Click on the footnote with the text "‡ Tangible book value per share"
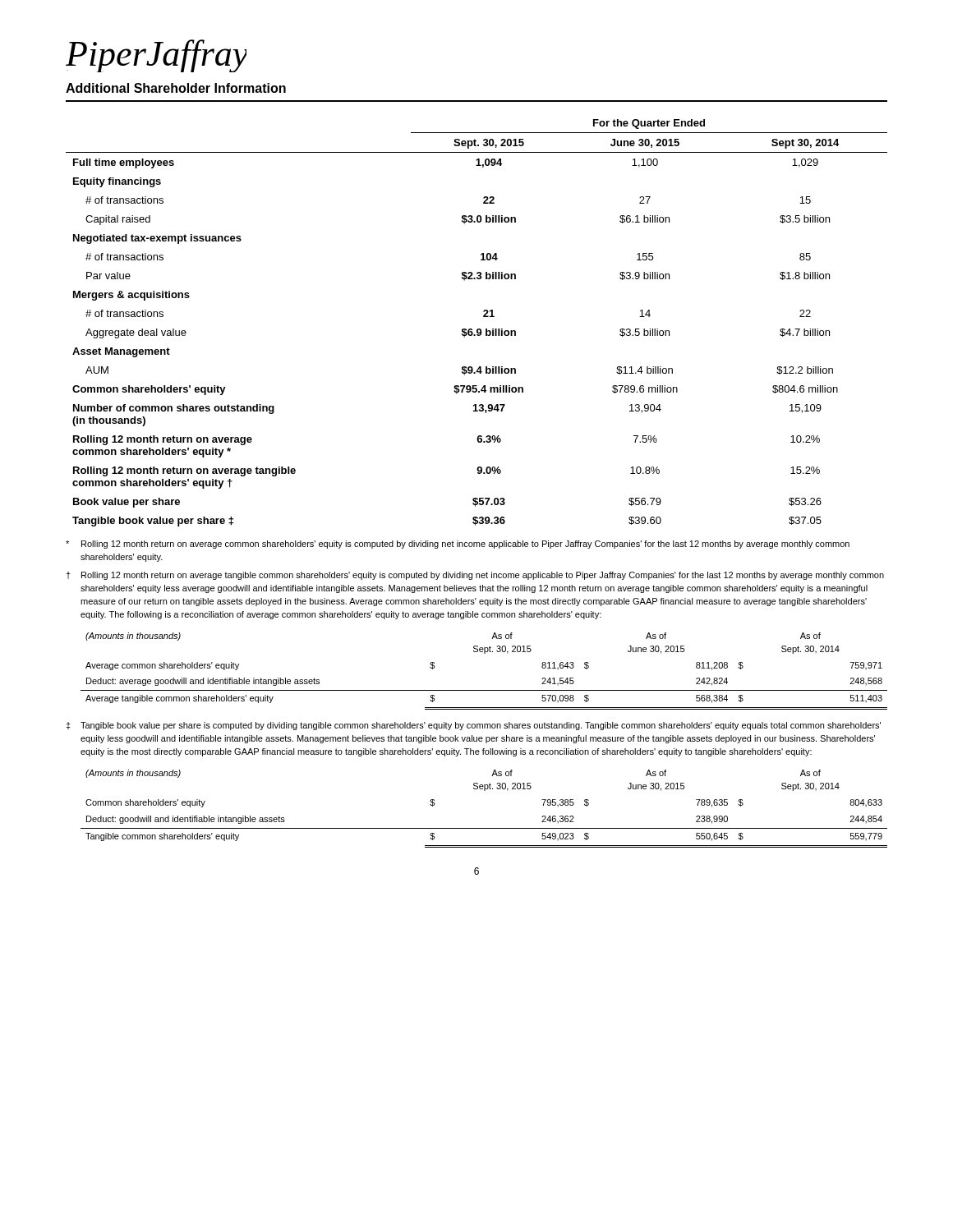 [x=476, y=785]
